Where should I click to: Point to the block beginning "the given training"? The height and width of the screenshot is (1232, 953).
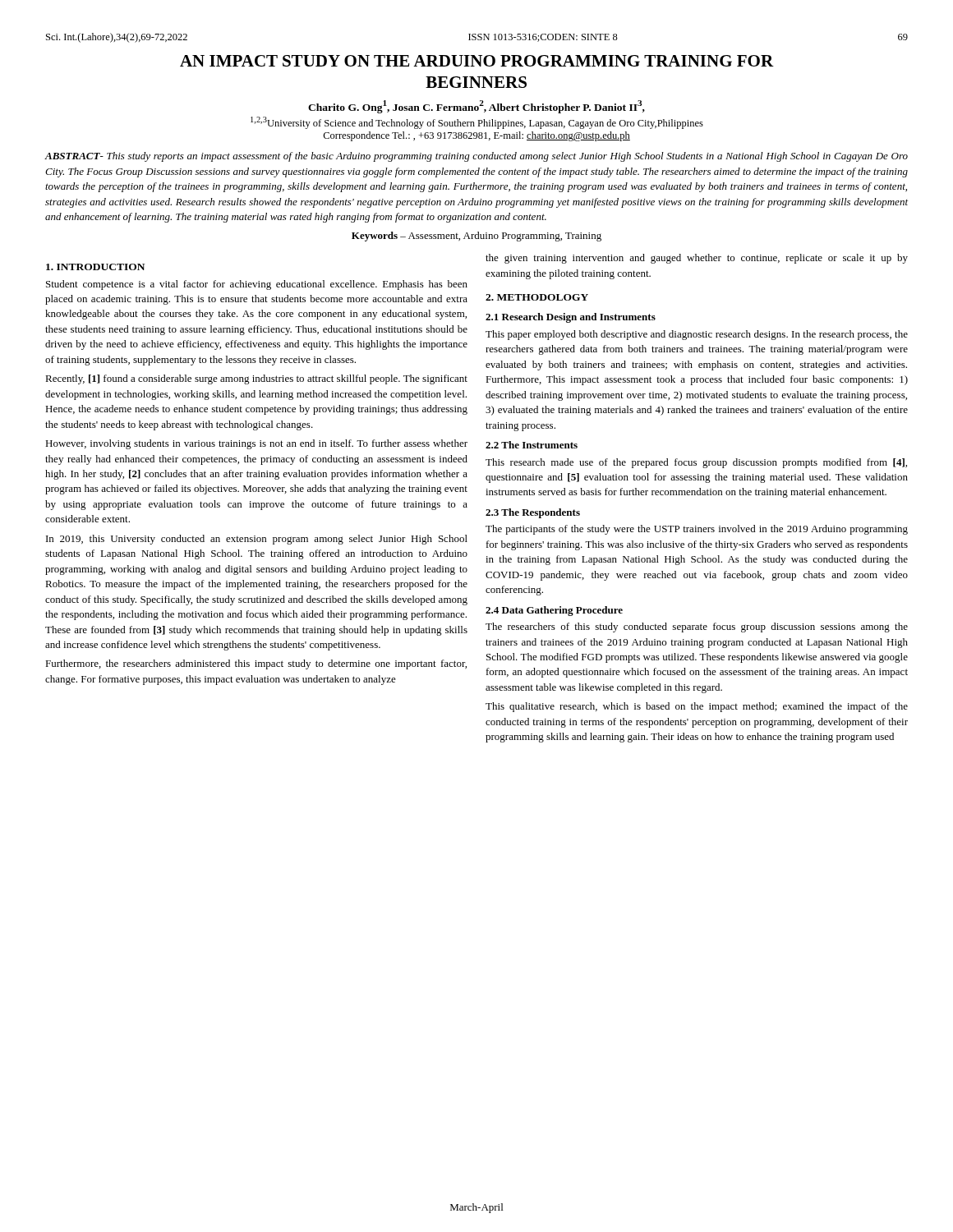[x=697, y=266]
